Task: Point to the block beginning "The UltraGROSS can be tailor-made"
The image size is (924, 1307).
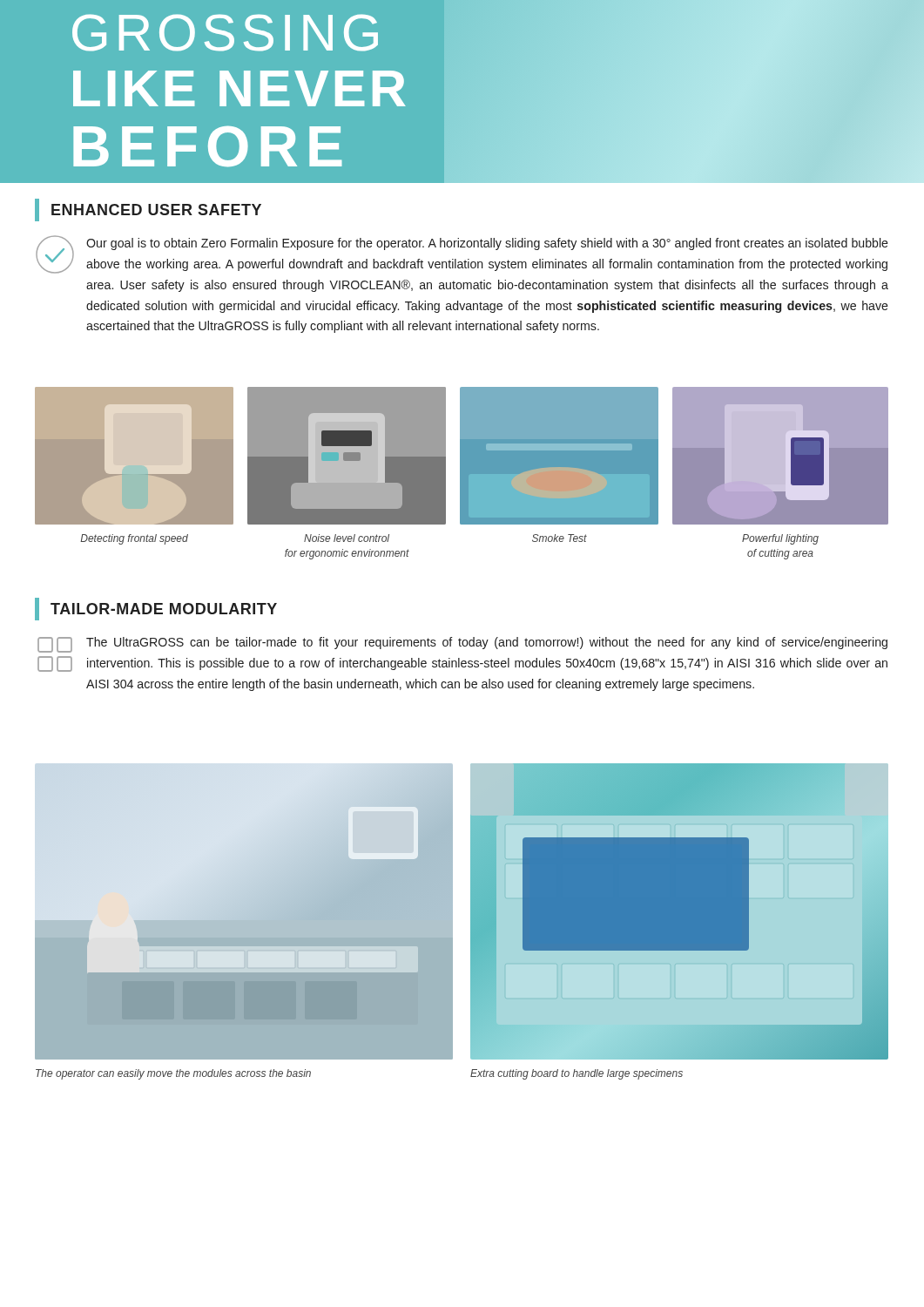Action: 462,664
